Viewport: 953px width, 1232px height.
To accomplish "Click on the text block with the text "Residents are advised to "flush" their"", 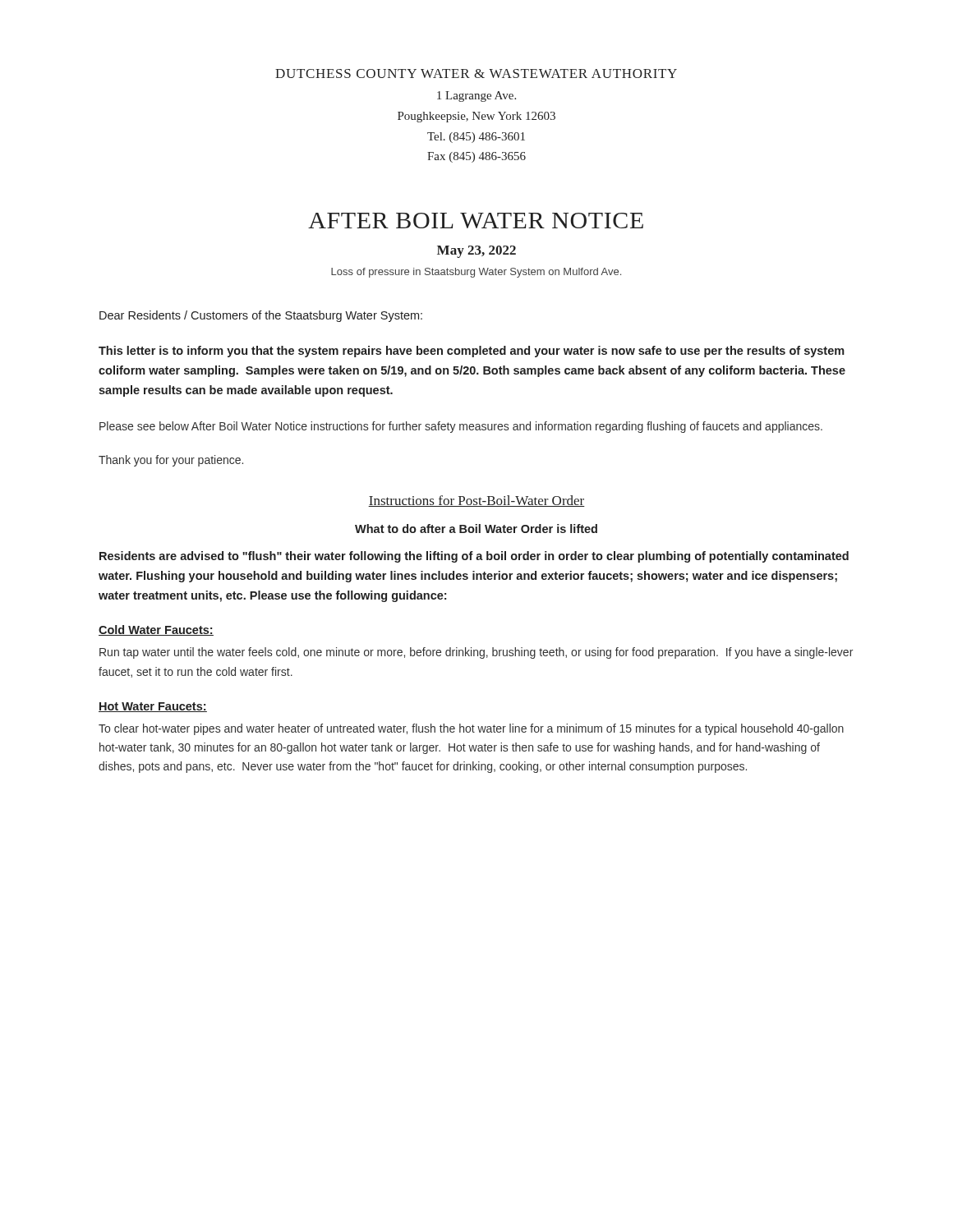I will coord(476,576).
